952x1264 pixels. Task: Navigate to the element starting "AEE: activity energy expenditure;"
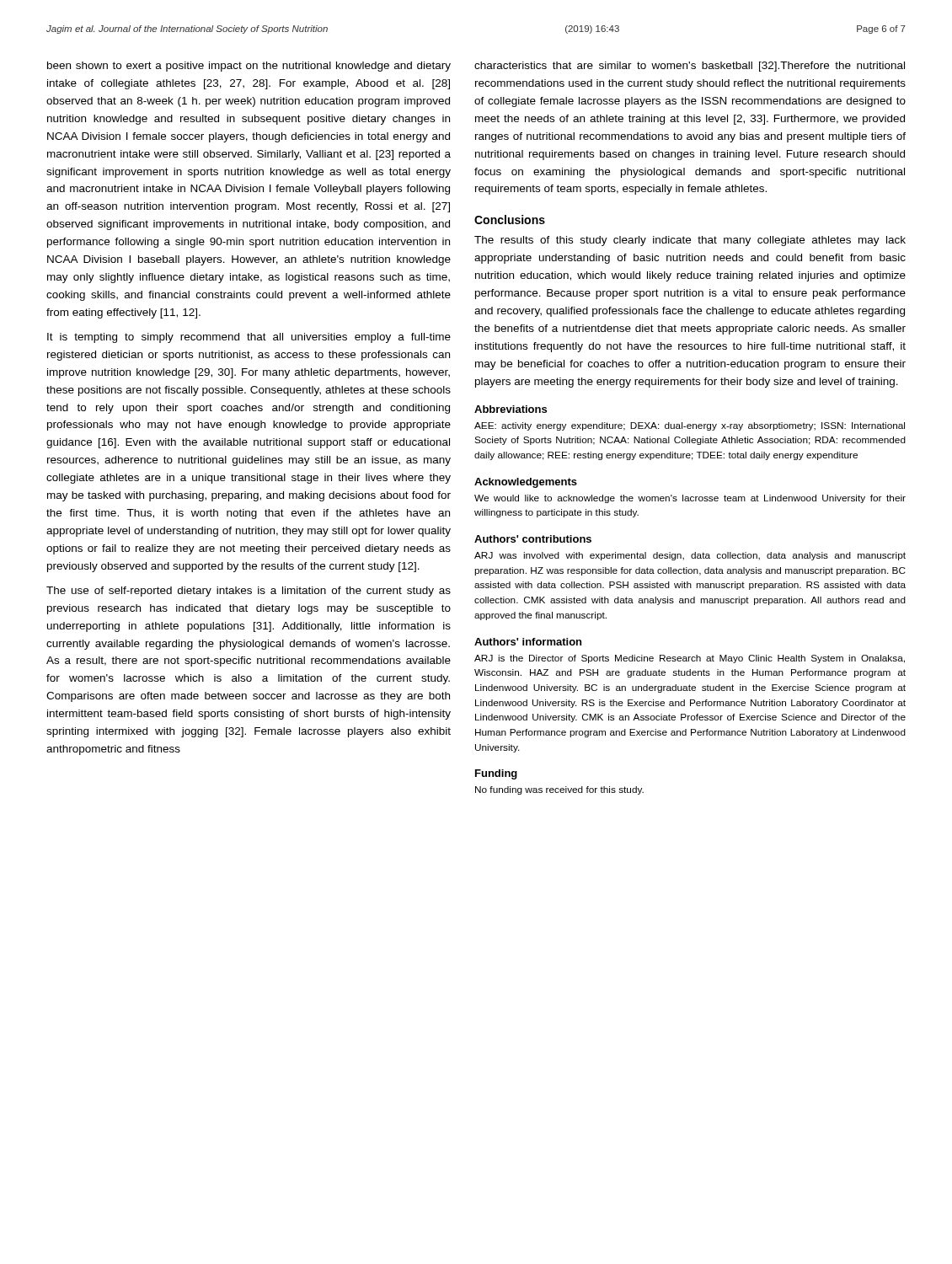690,441
